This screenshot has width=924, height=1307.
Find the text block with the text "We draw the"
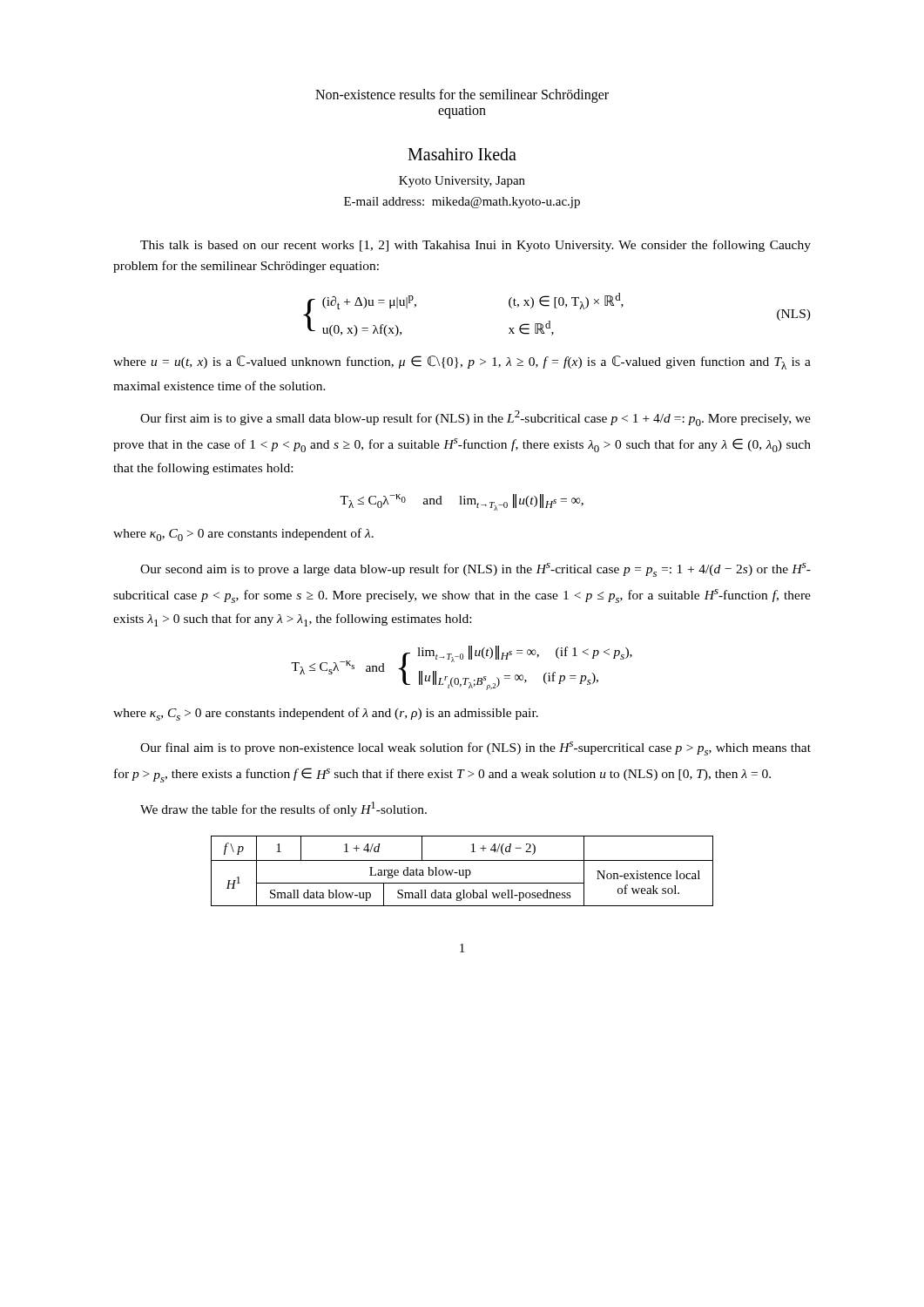[284, 807]
